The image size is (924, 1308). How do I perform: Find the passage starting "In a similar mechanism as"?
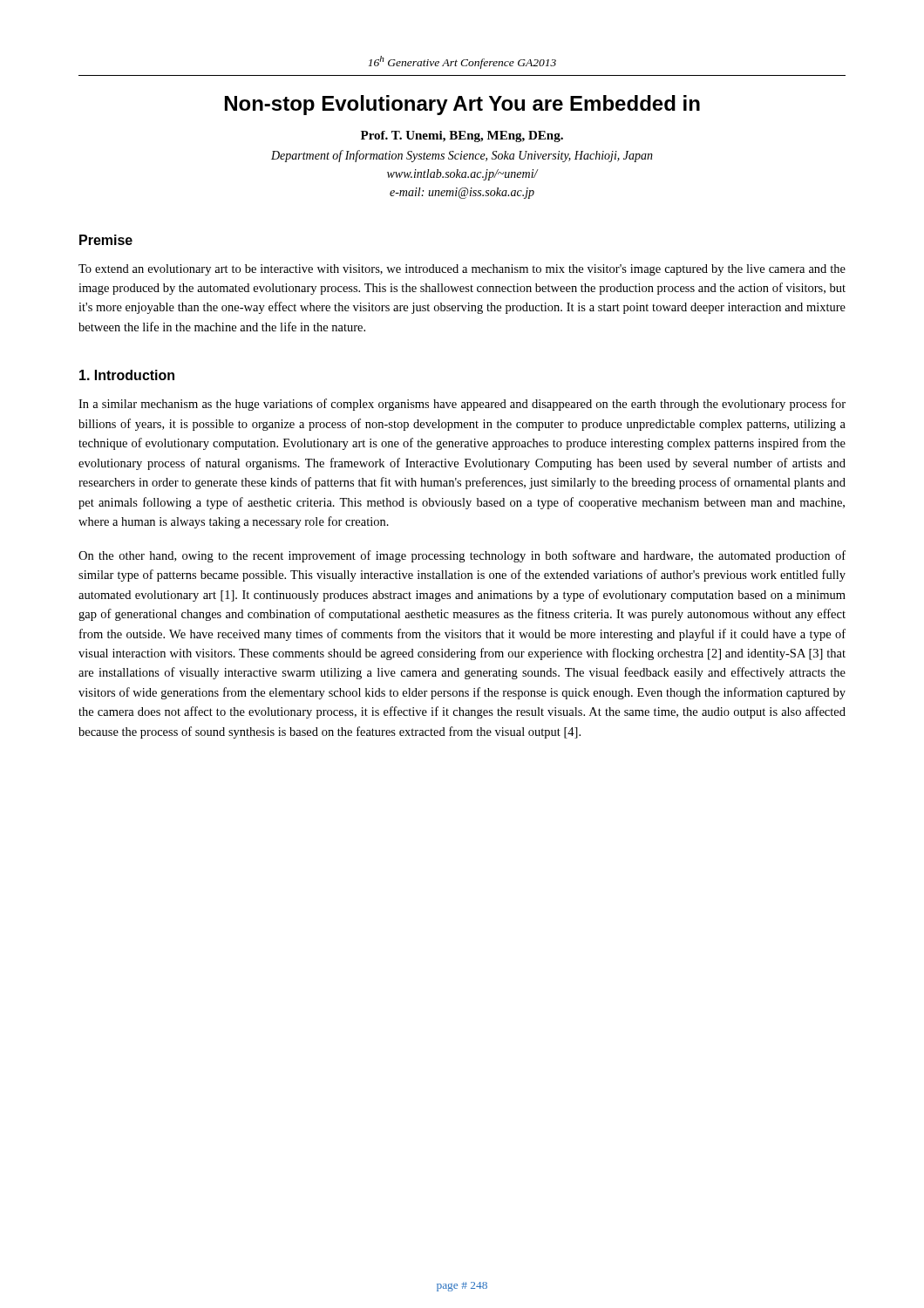click(x=462, y=463)
